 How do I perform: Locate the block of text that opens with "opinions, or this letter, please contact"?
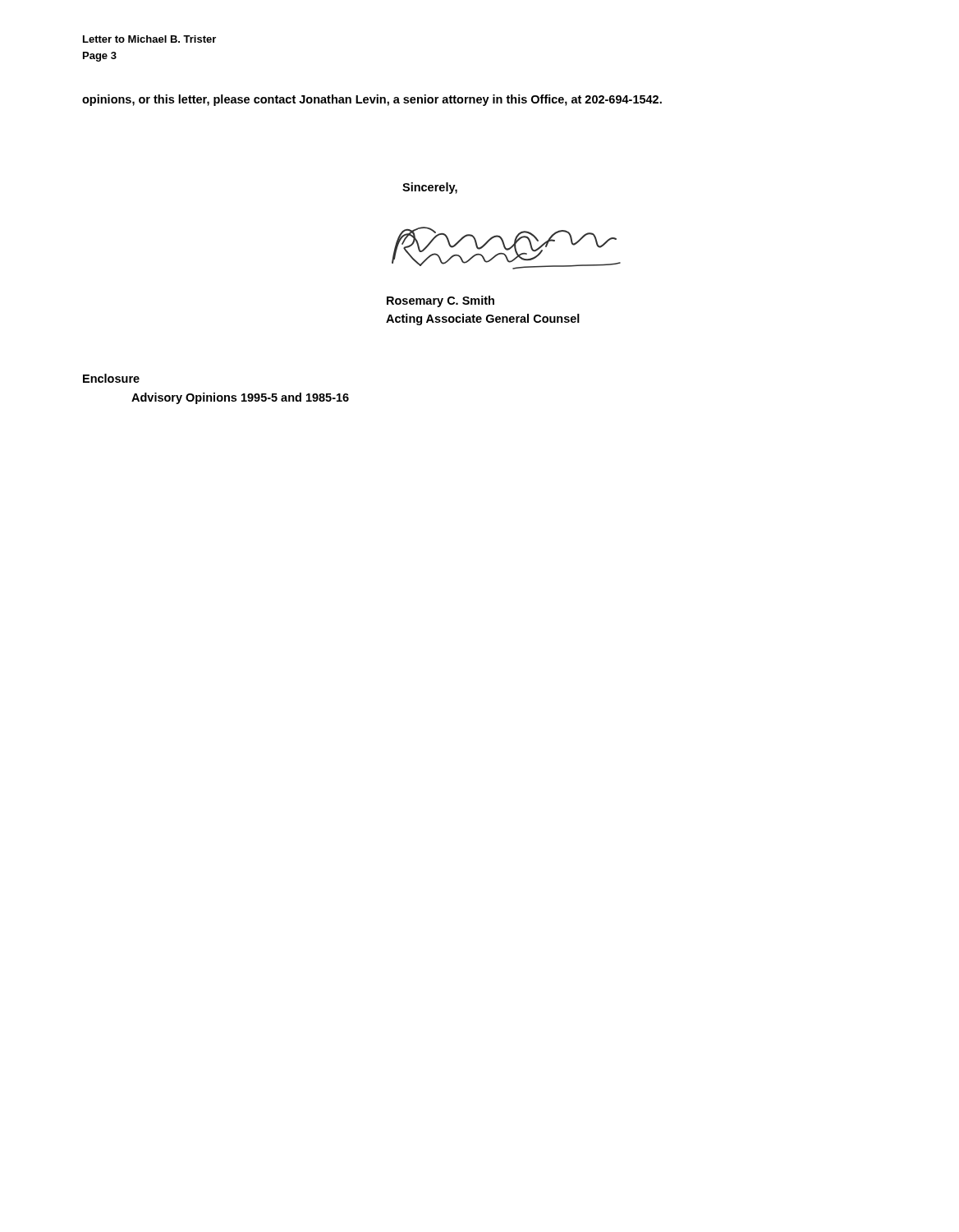point(372,99)
